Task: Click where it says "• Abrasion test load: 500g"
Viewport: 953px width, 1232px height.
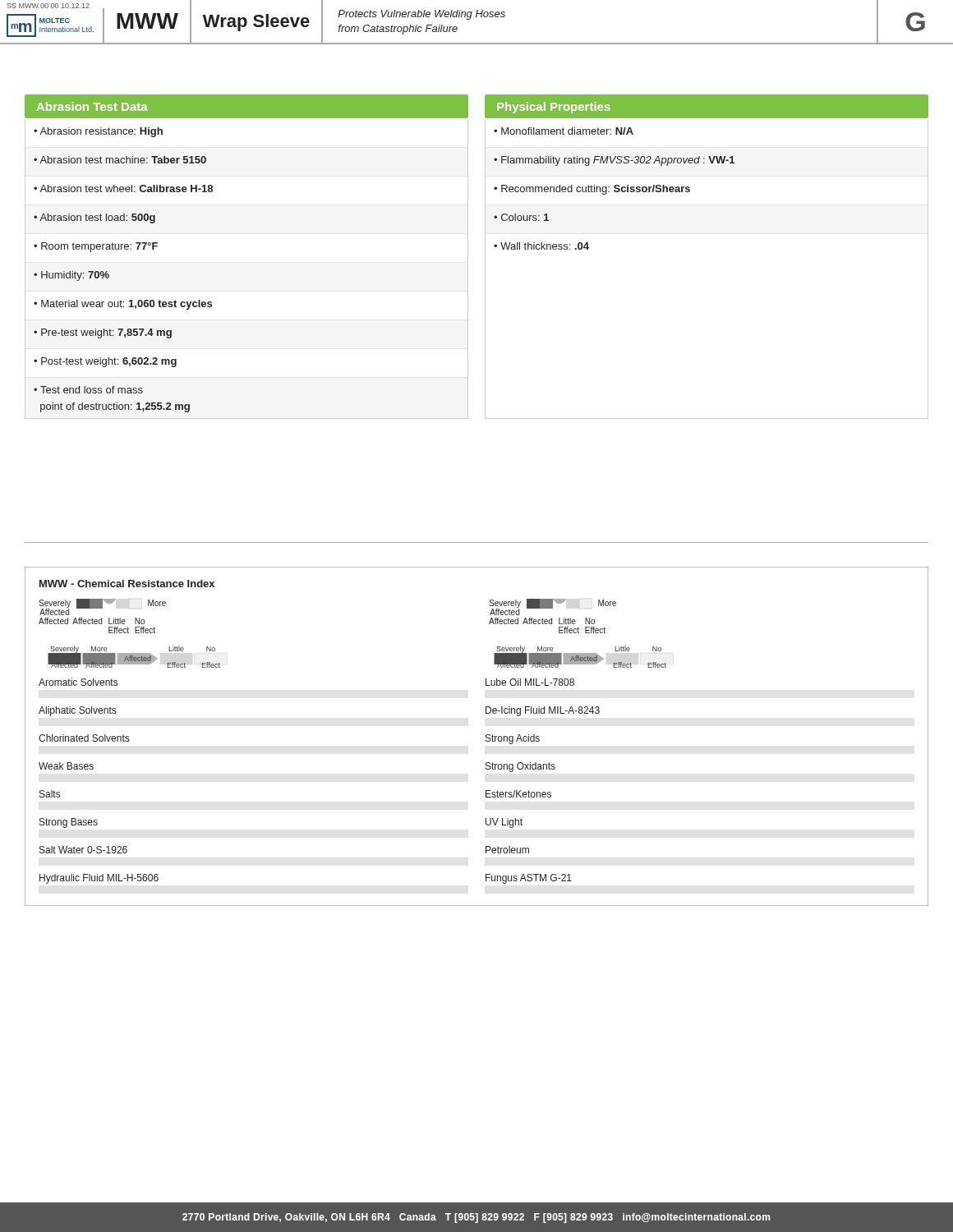Action: 95,217
